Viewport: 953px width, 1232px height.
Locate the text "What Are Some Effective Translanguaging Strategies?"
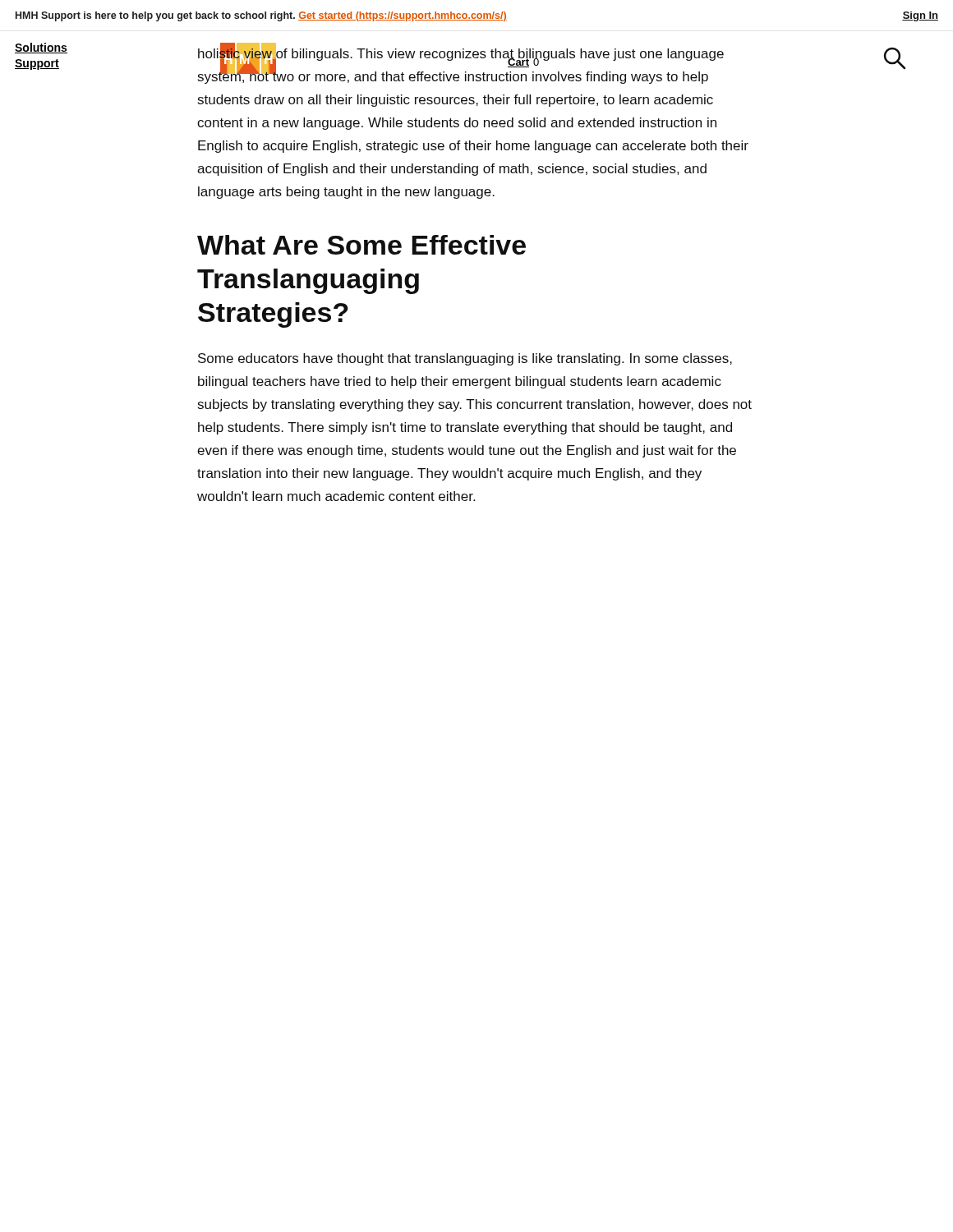[x=362, y=278]
